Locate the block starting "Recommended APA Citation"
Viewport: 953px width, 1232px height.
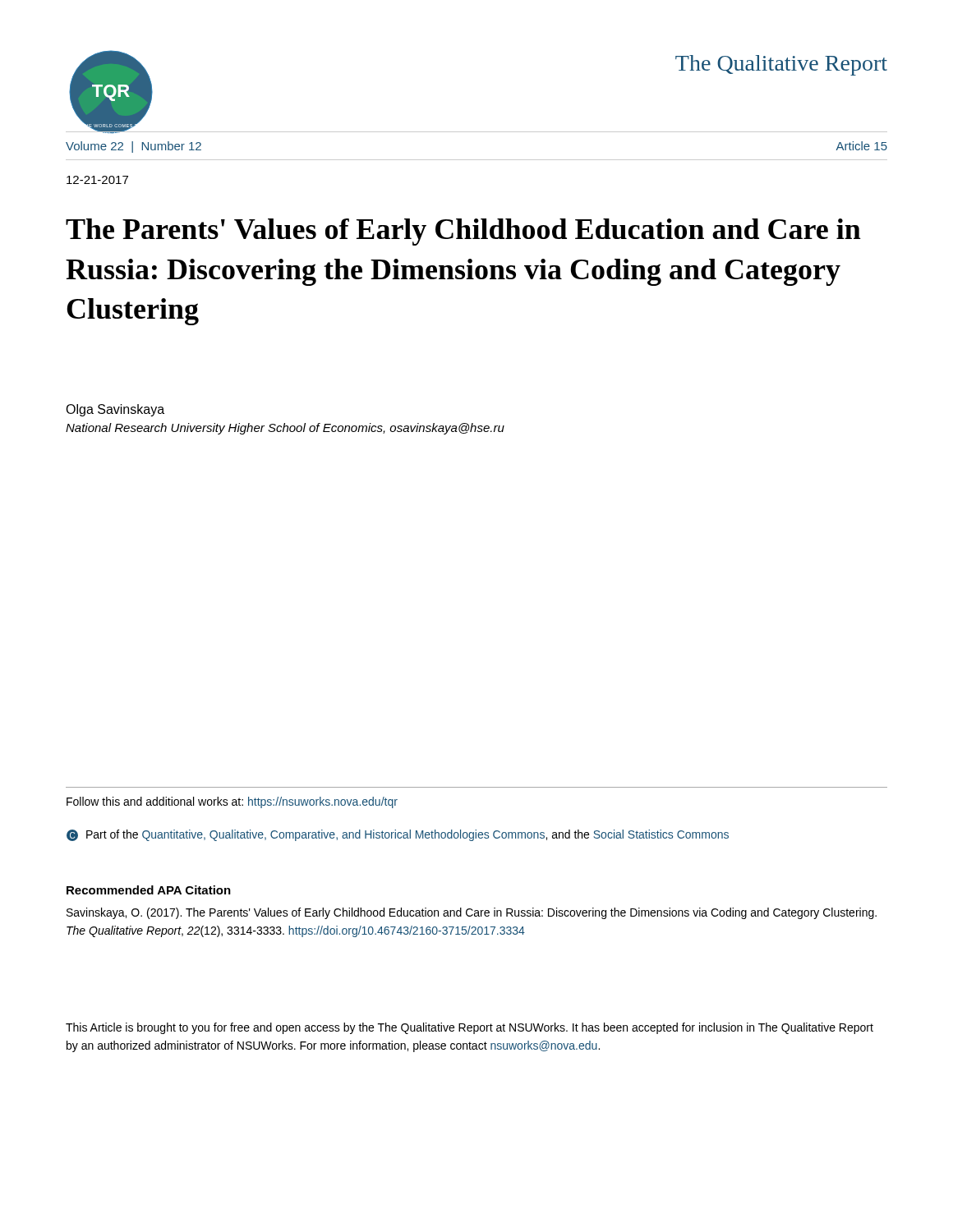[x=148, y=890]
